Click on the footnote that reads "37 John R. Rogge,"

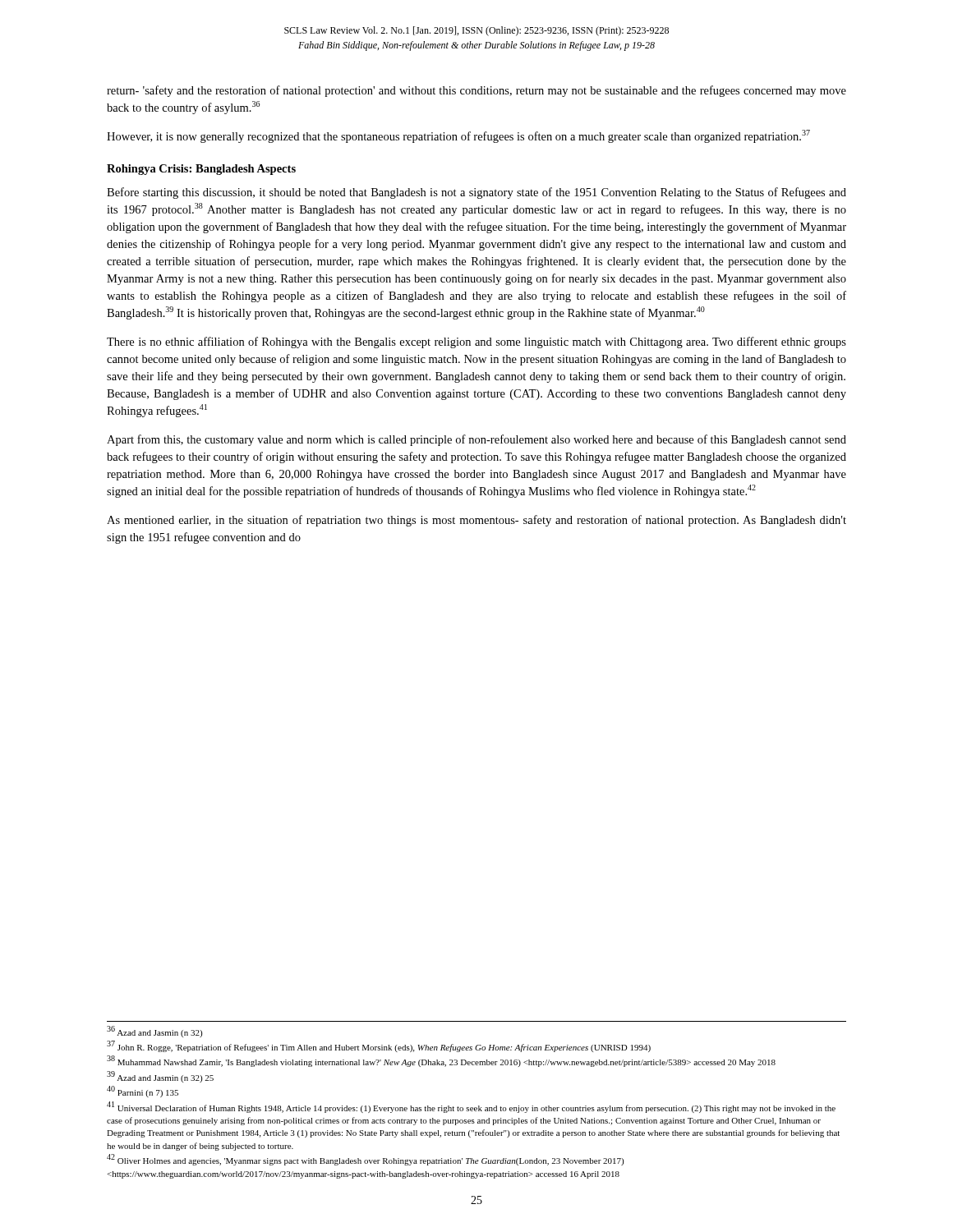click(x=379, y=1047)
